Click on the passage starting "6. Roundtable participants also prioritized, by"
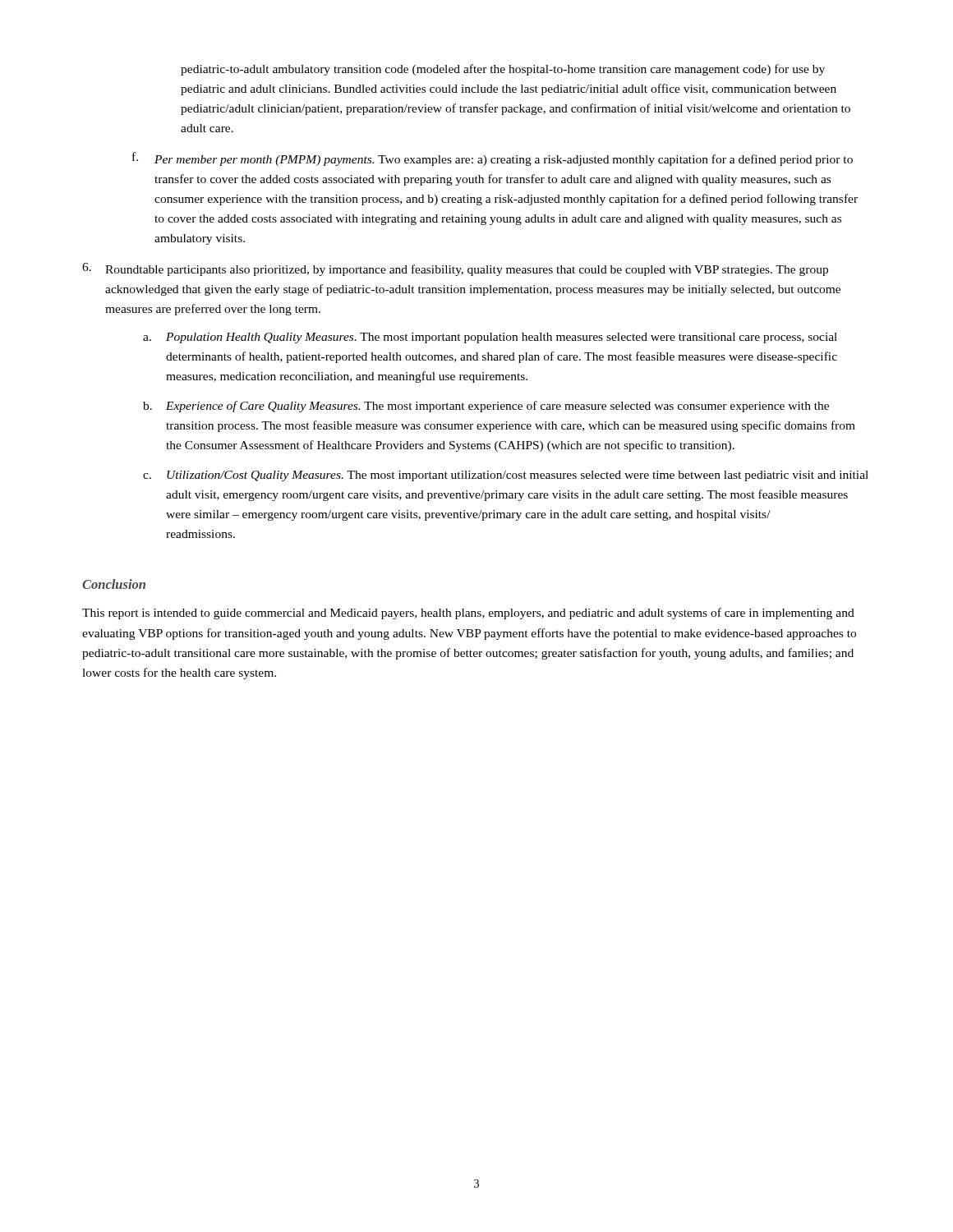The image size is (953, 1232). tap(476, 407)
